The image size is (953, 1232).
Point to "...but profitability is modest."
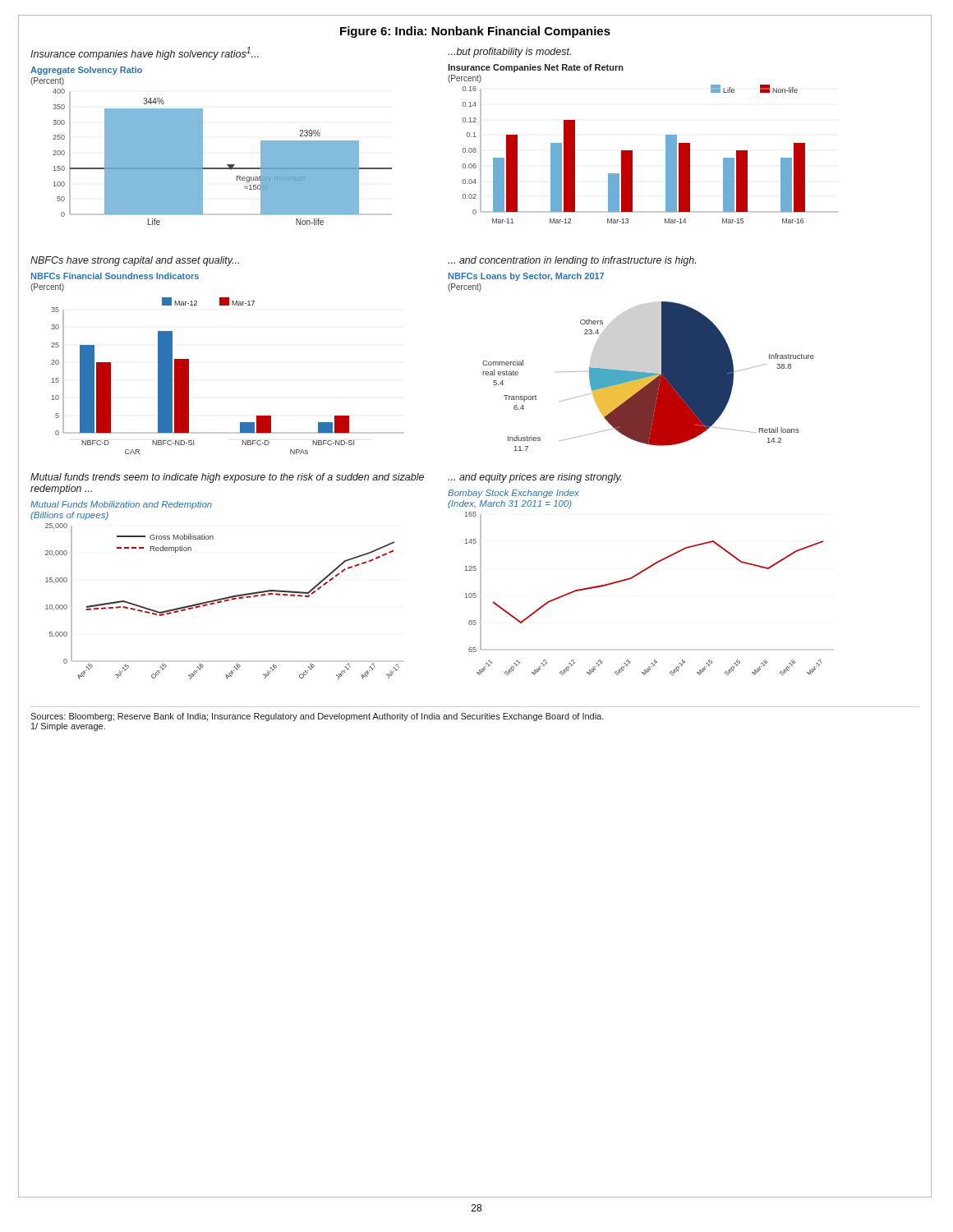pos(510,52)
